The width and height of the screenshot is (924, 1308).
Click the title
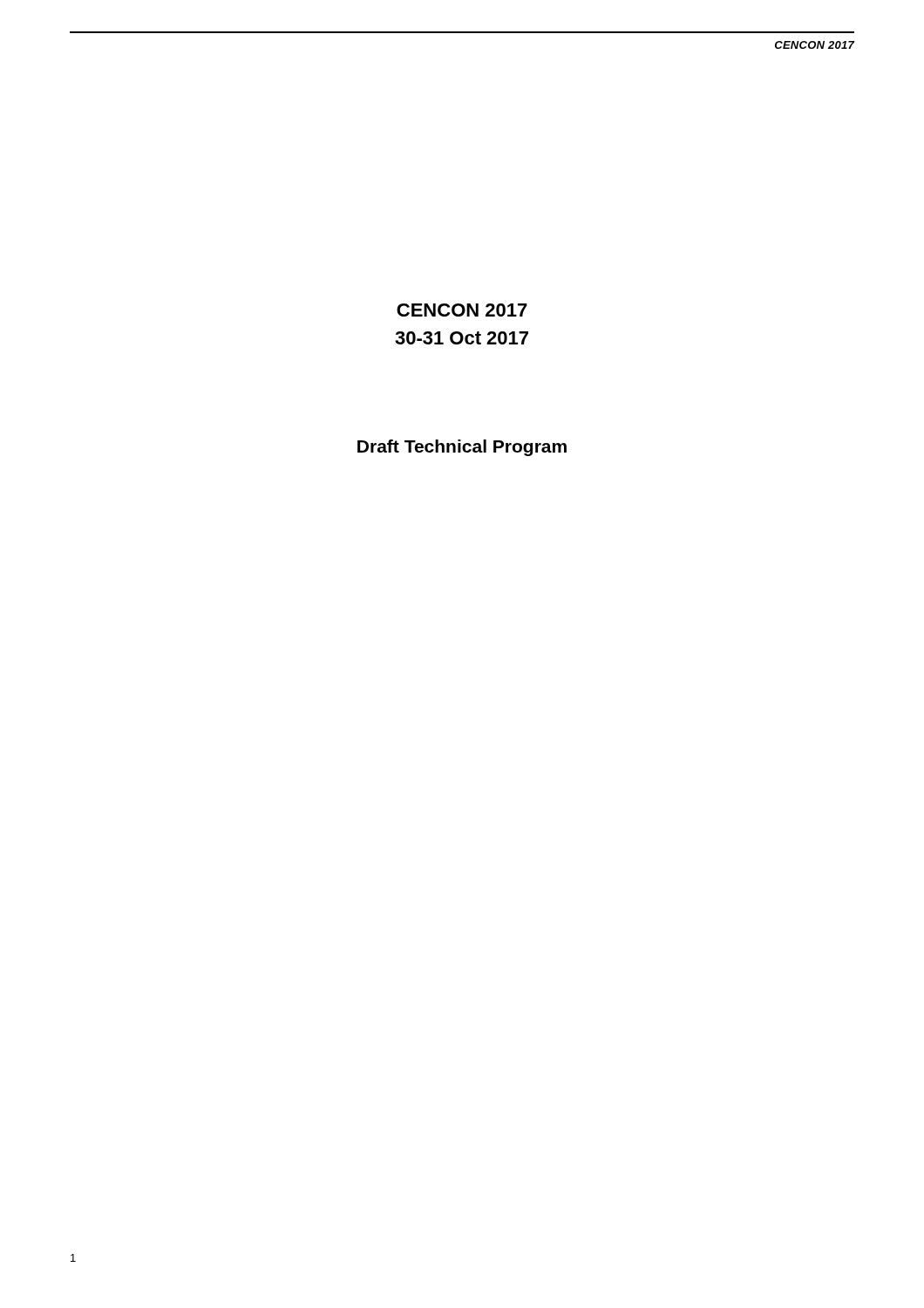[462, 324]
